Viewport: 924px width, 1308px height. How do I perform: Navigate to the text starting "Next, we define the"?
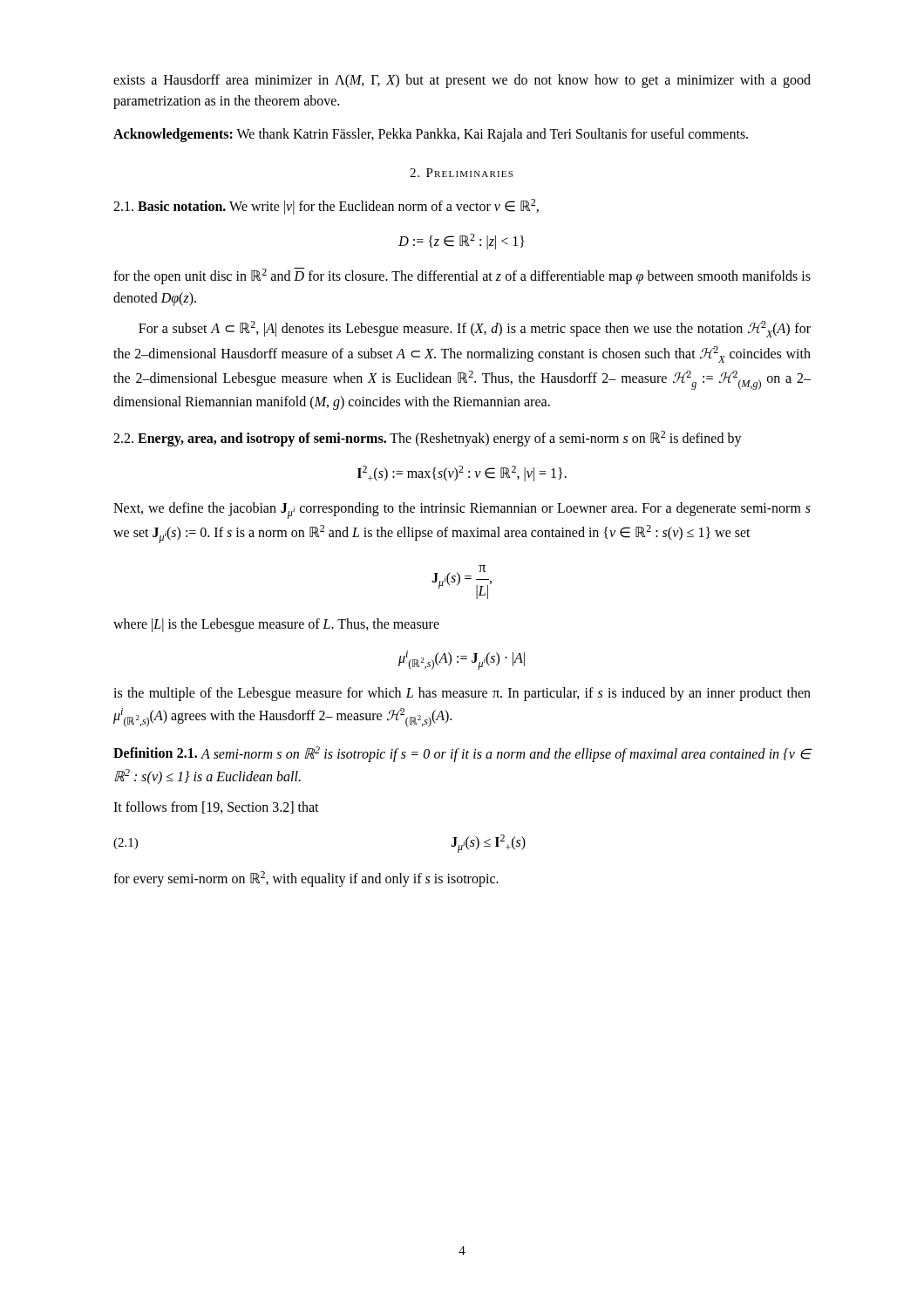[x=462, y=522]
